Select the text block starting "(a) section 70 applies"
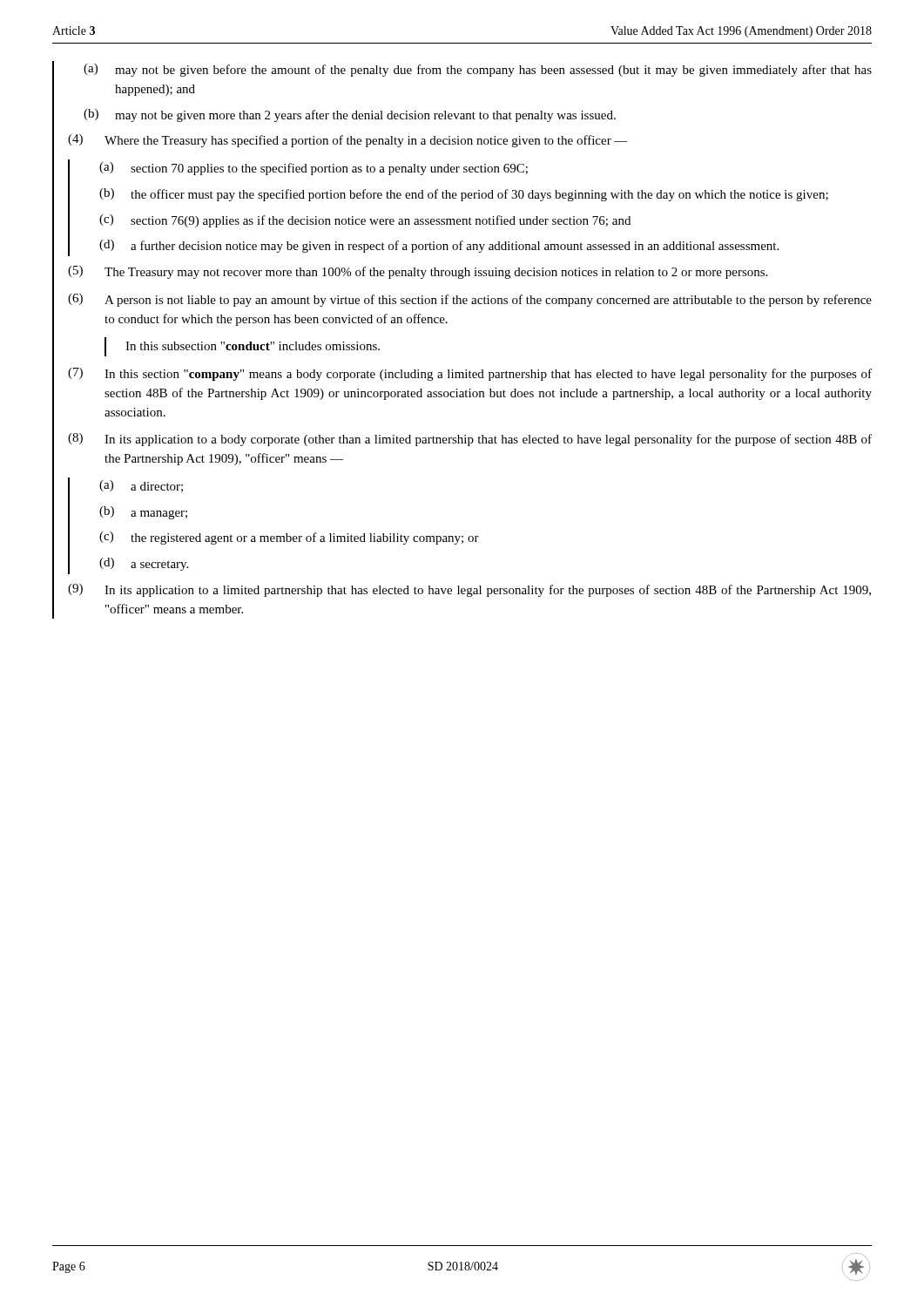924x1307 pixels. pos(485,169)
